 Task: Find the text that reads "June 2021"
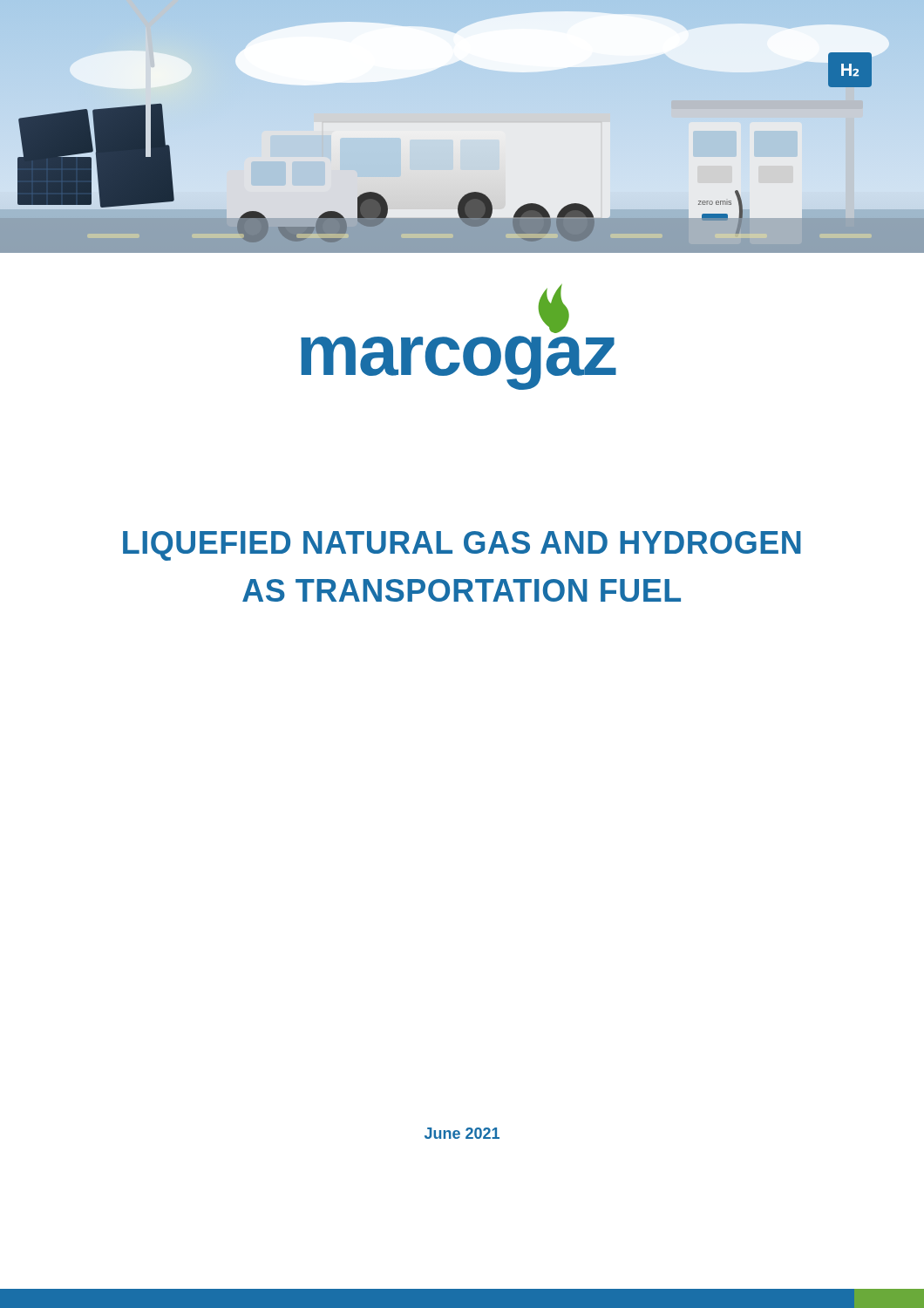pyautogui.click(x=462, y=1134)
